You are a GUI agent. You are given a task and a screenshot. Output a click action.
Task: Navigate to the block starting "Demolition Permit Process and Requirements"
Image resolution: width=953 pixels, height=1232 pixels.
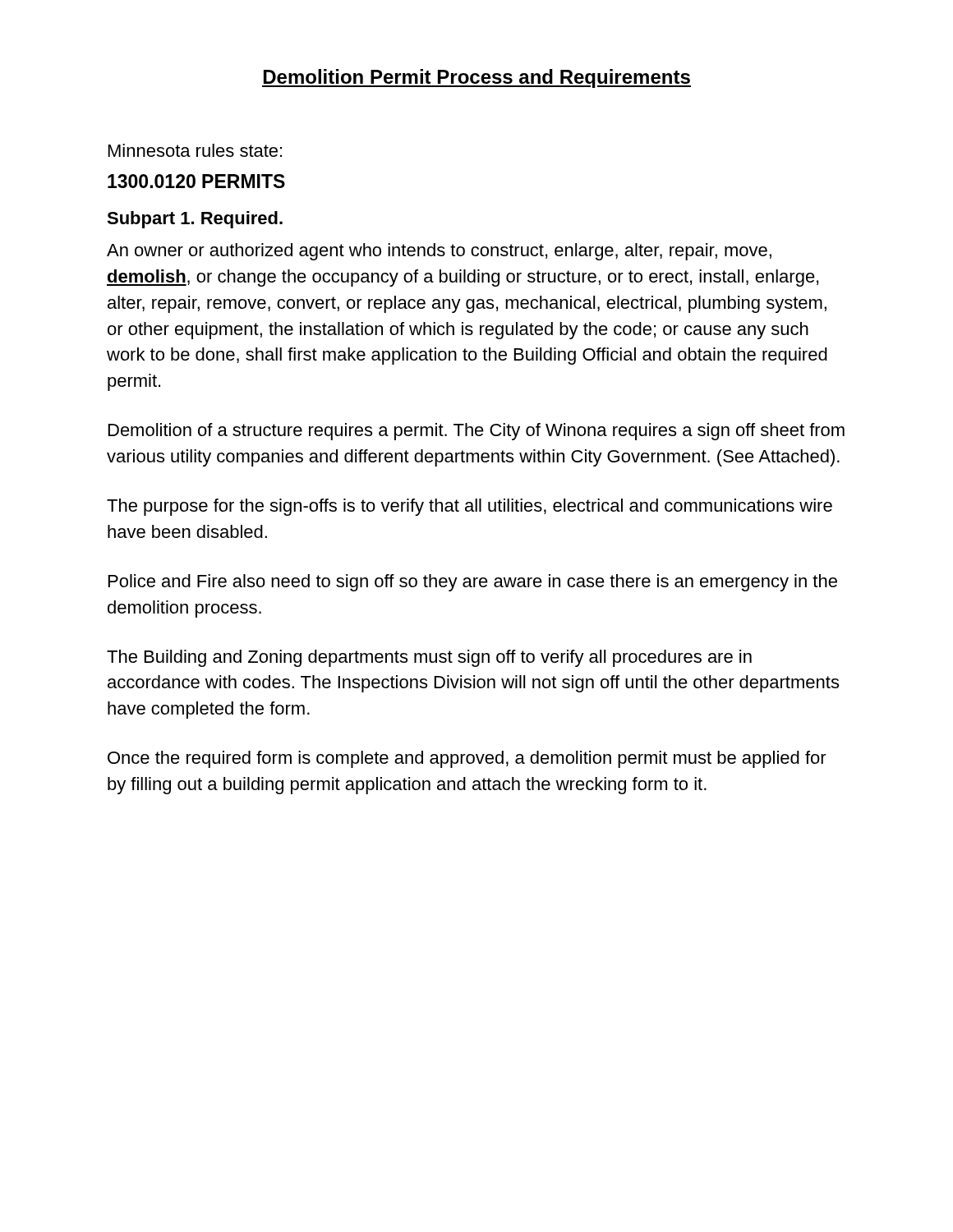[476, 77]
